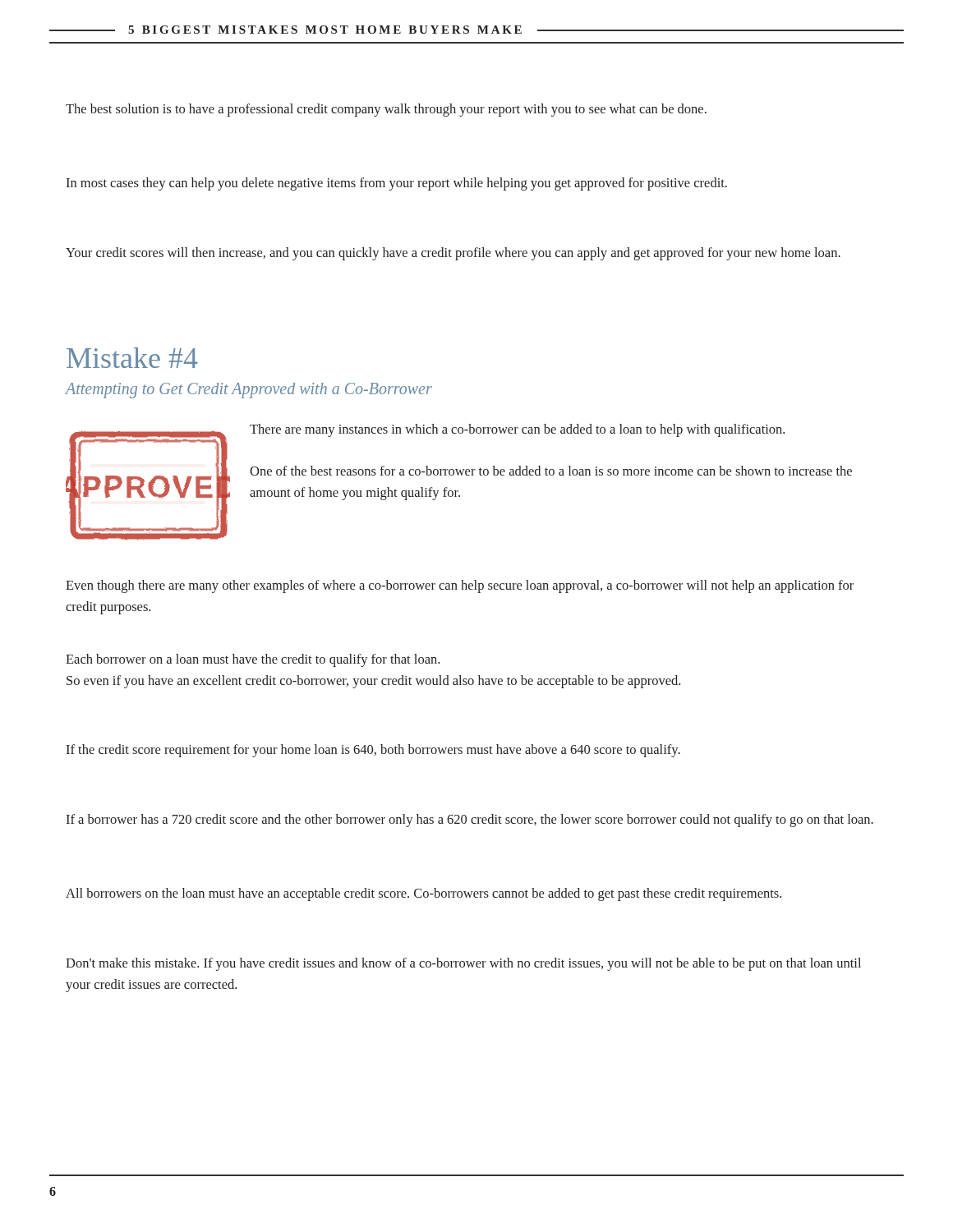The height and width of the screenshot is (1232, 953).
Task: Locate the text block with the text "Don't make this mistake. If you have"
Action: 464,973
